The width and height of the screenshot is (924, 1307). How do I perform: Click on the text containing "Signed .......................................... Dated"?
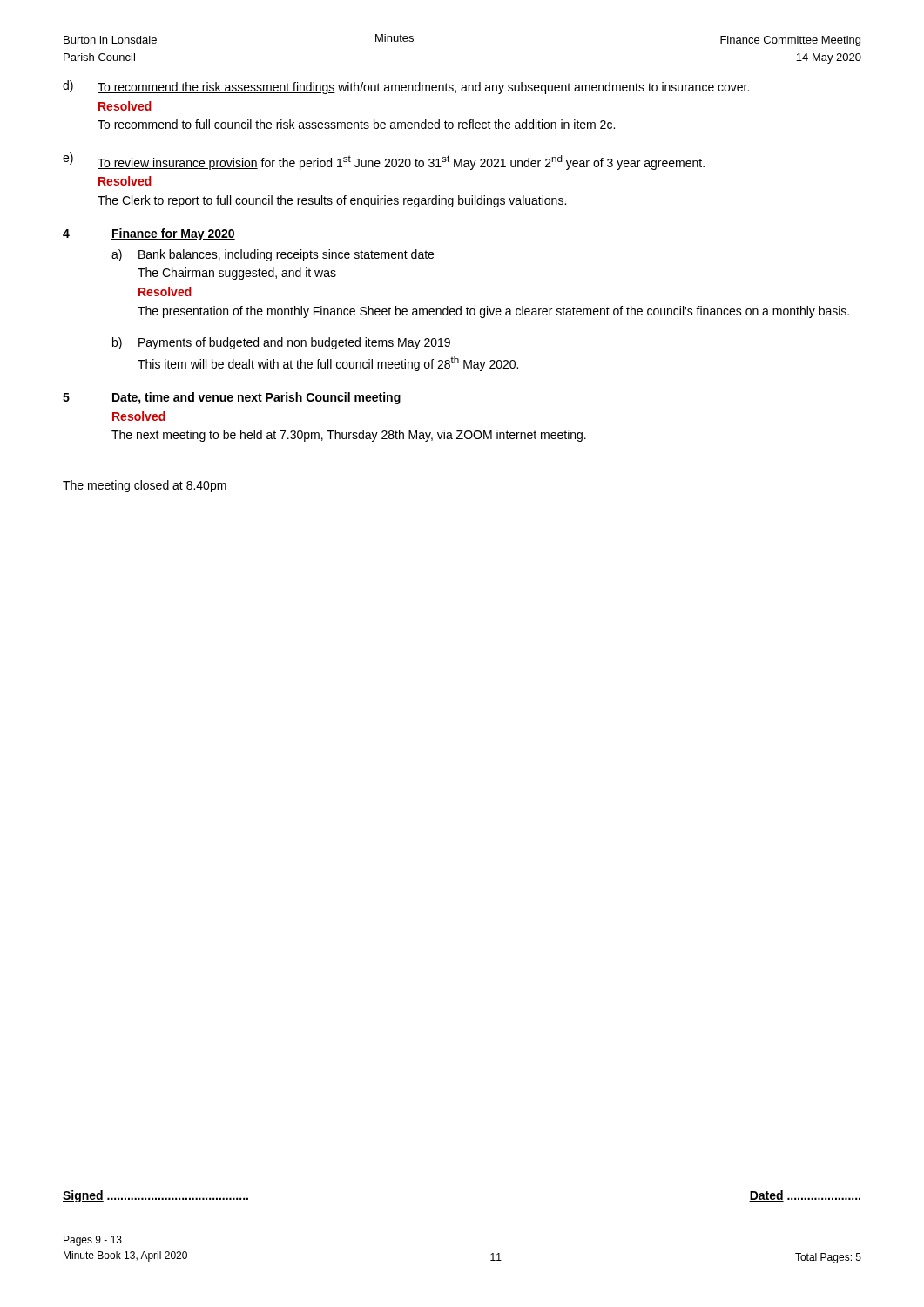pyautogui.click(x=93, y=1196)
